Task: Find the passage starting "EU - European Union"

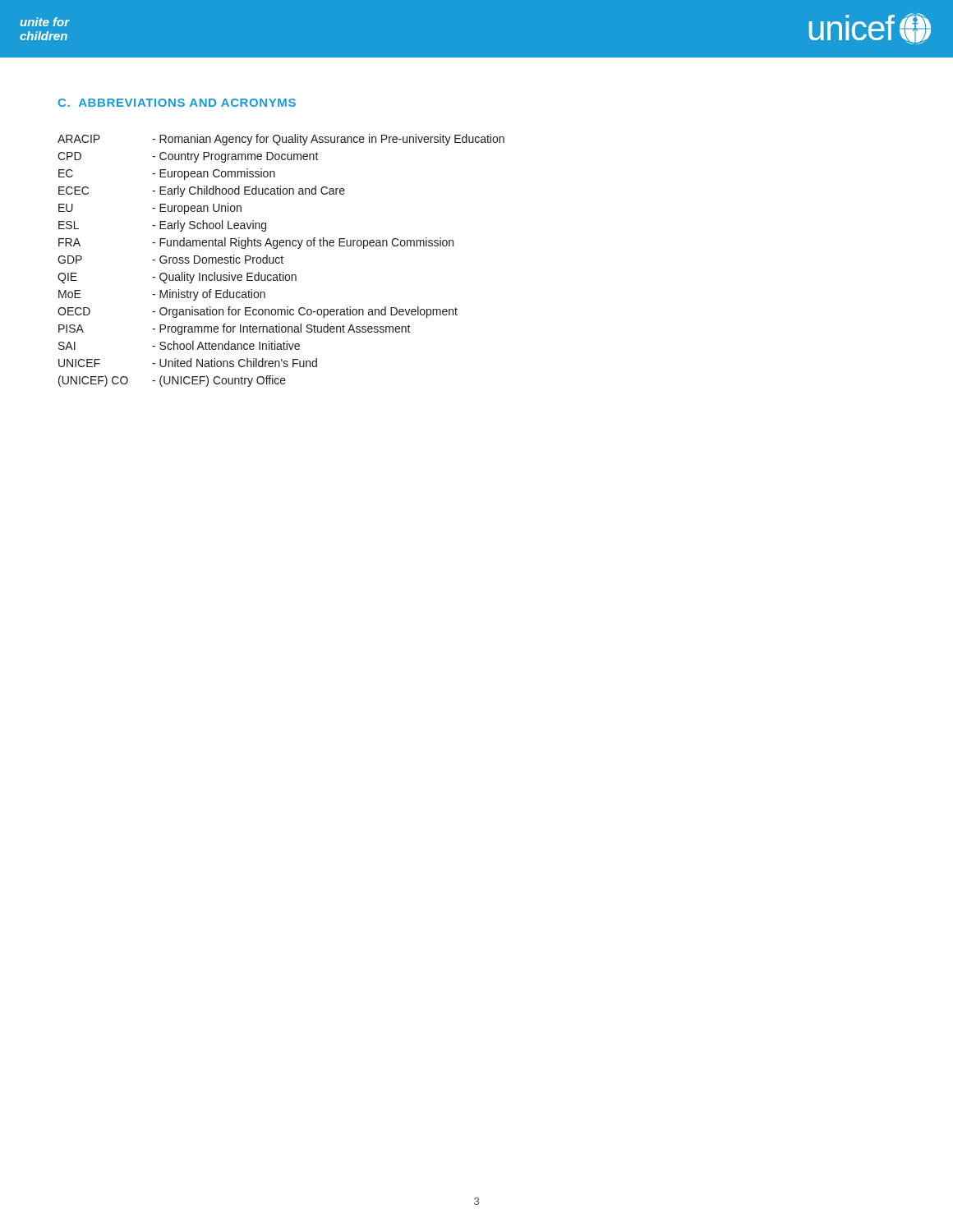Action: (150, 208)
